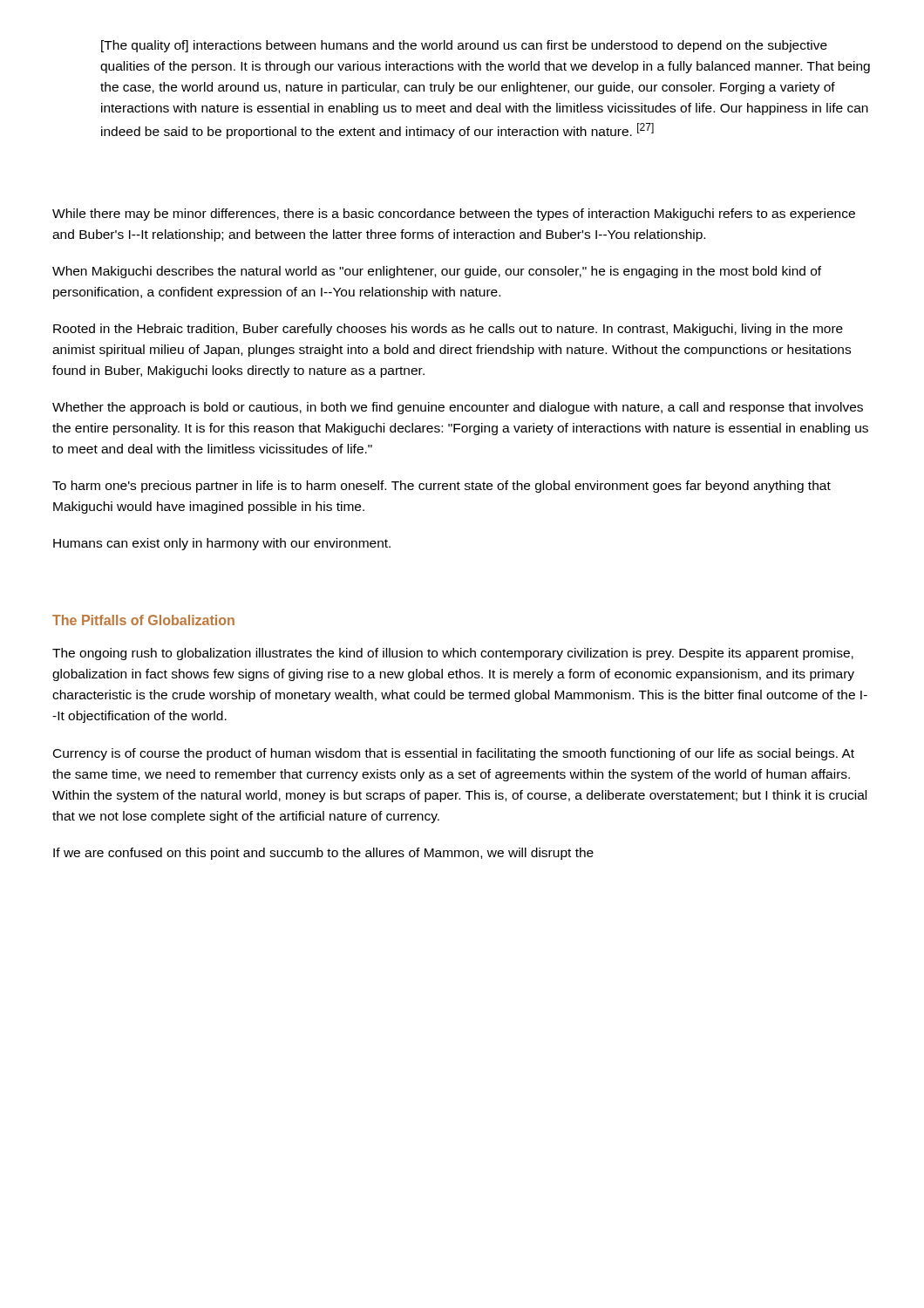Select the section header that says "The Pitfalls of Globalization"
Image resolution: width=924 pixels, height=1308 pixels.
click(x=144, y=621)
